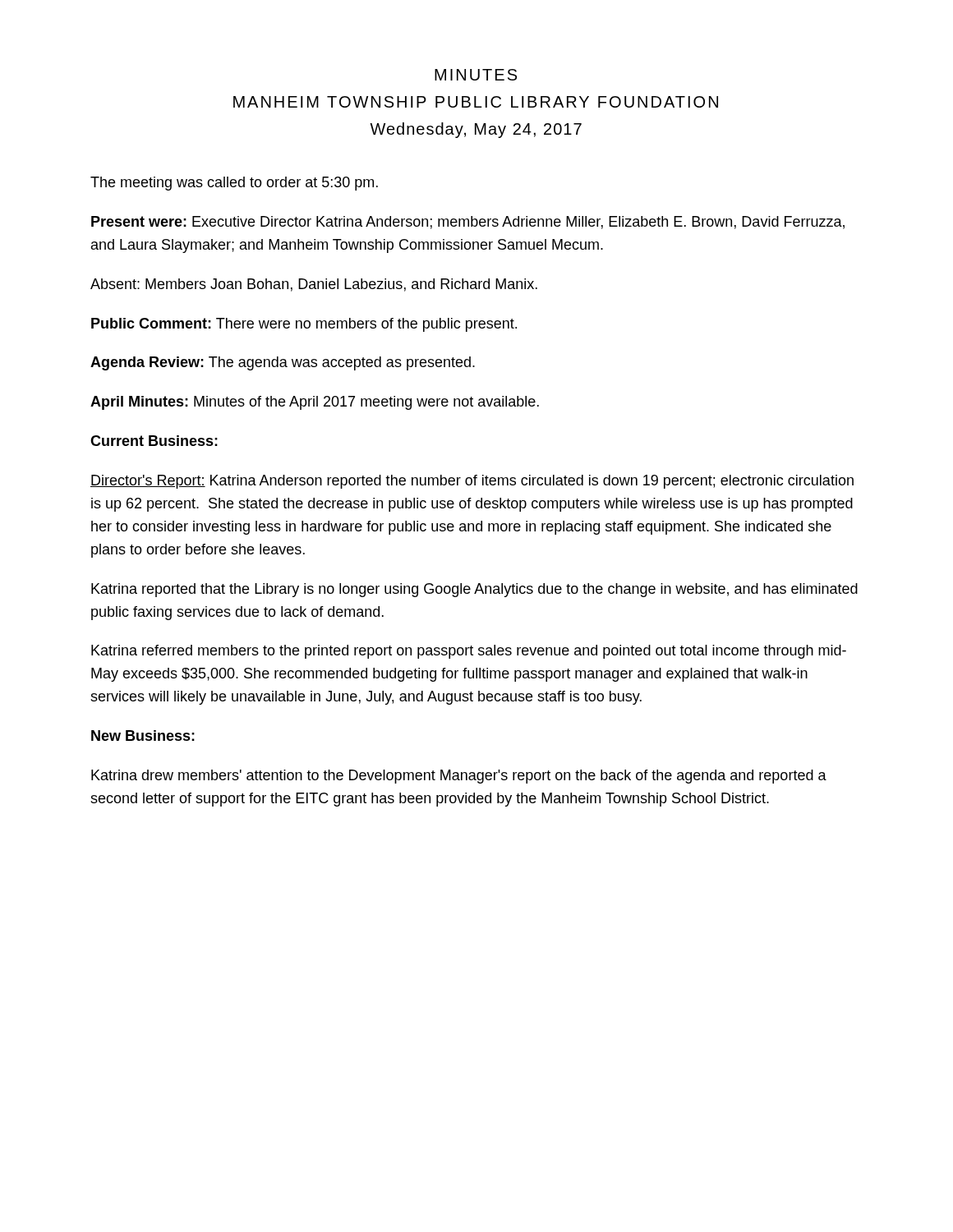Find the passage starting "Agenda Review: The agenda was accepted as"

283,363
